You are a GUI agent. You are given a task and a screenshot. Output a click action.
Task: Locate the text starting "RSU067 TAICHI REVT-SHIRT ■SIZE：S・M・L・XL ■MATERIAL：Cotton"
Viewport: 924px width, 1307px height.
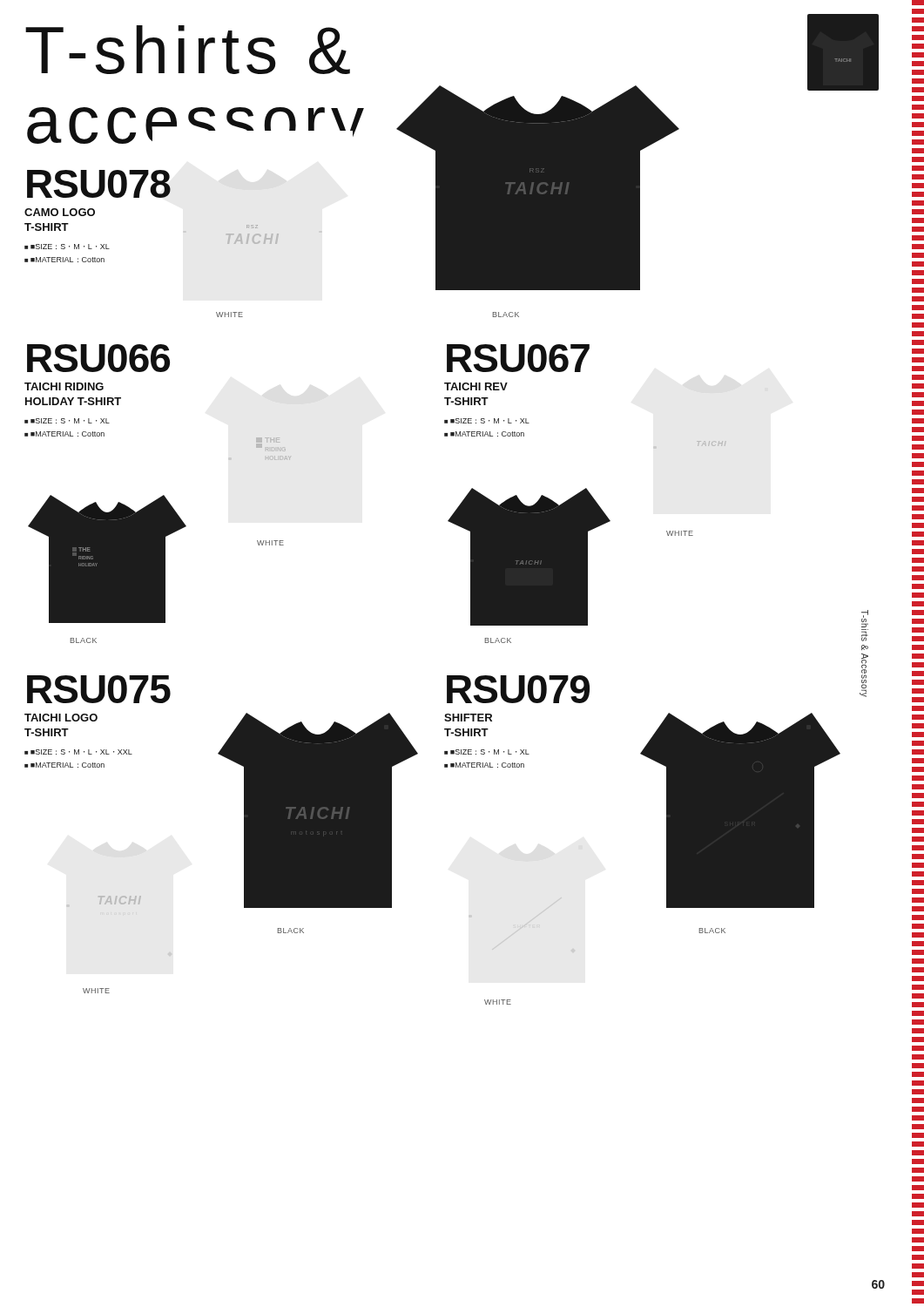518,358
